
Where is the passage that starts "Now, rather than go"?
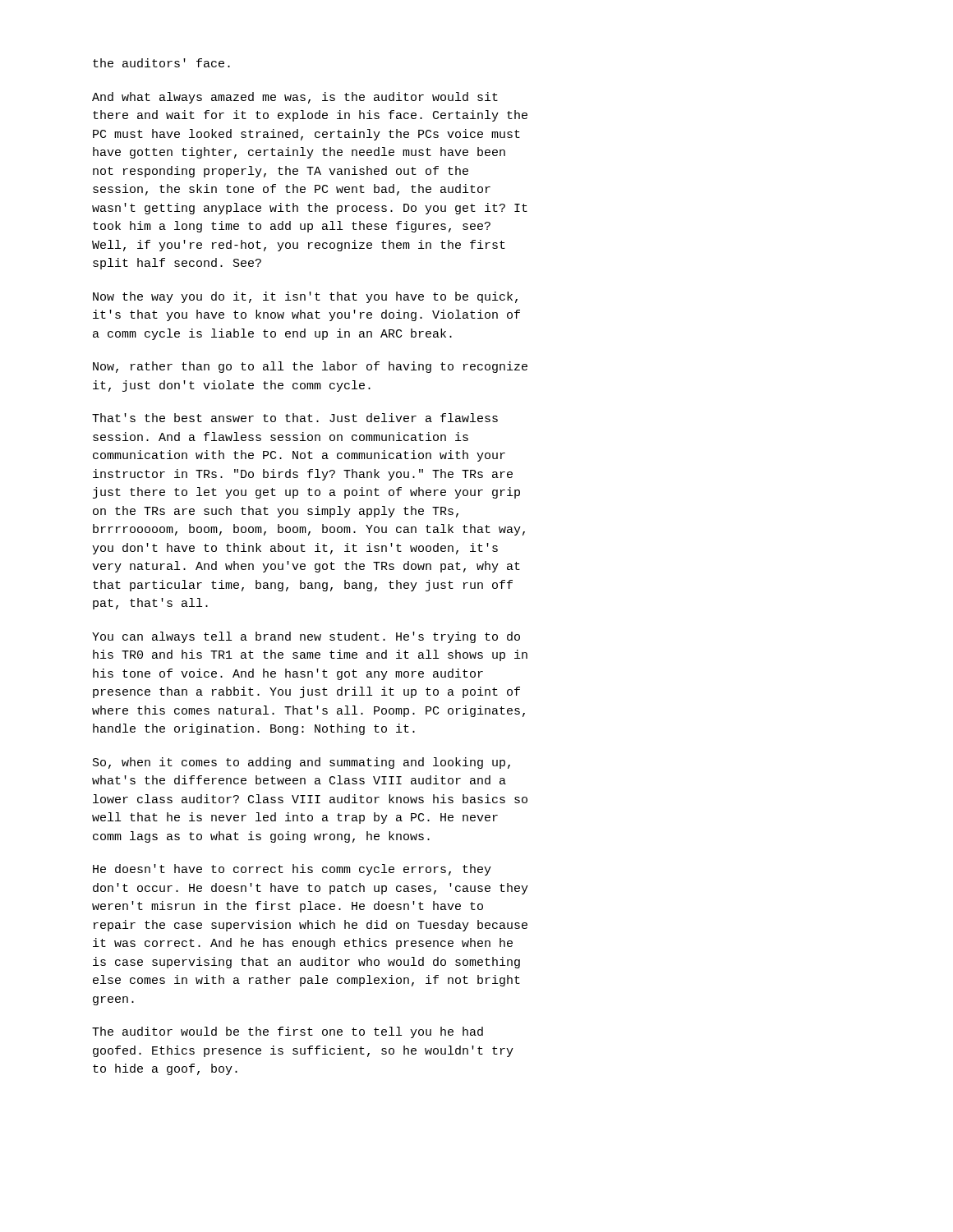(x=310, y=377)
